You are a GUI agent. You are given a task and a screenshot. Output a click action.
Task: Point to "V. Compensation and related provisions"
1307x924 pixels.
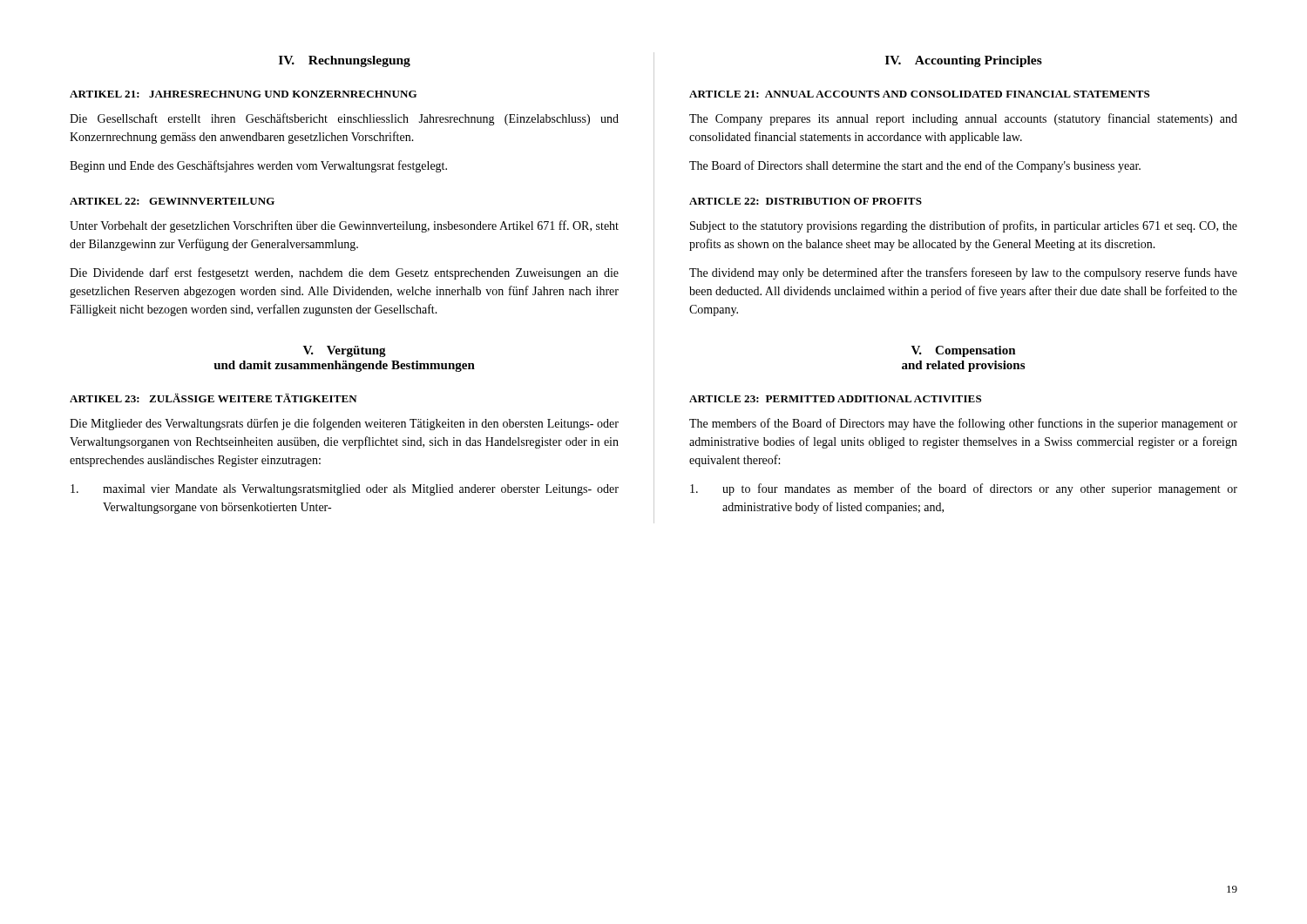coord(963,357)
